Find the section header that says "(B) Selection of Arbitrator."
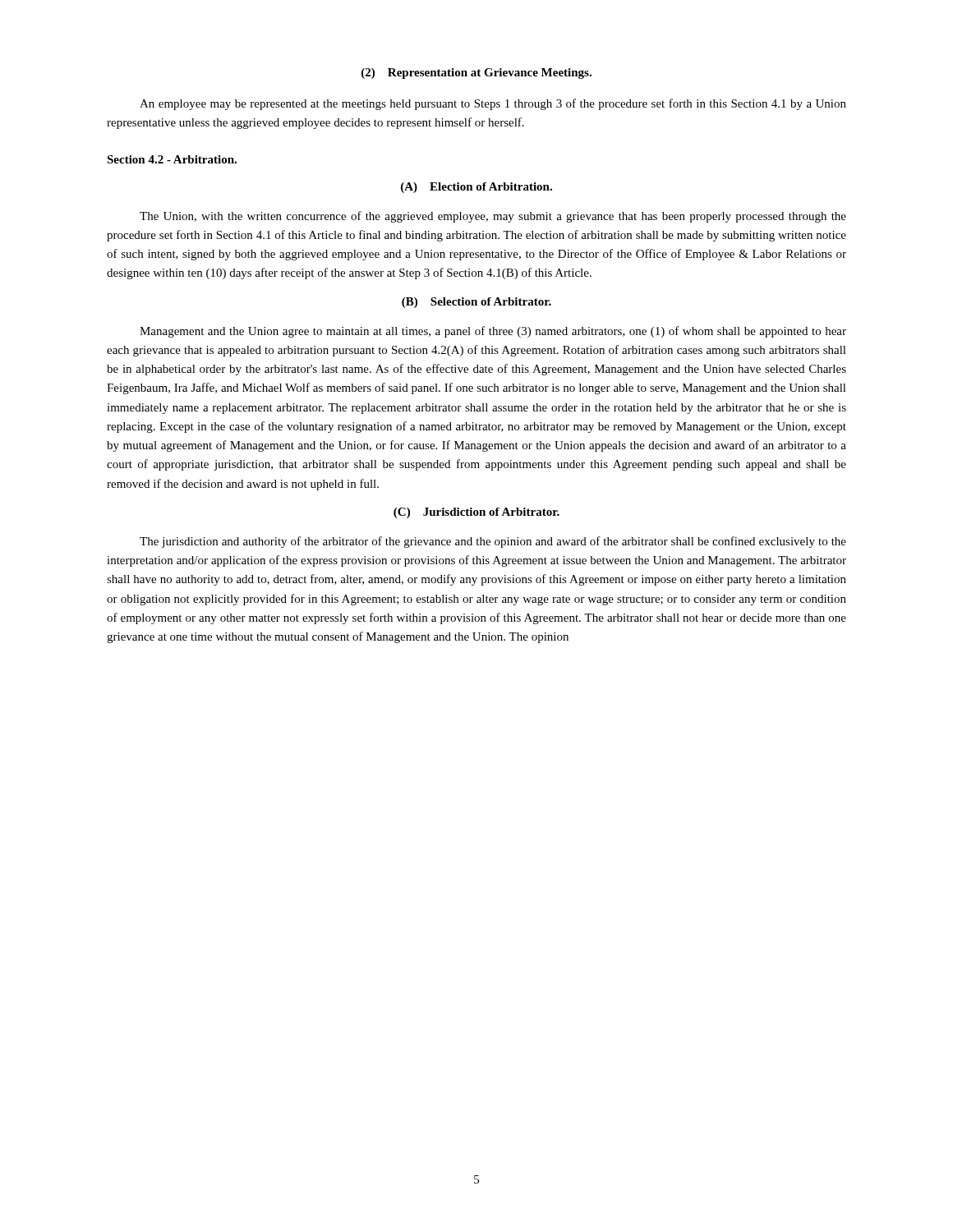 [x=476, y=301]
